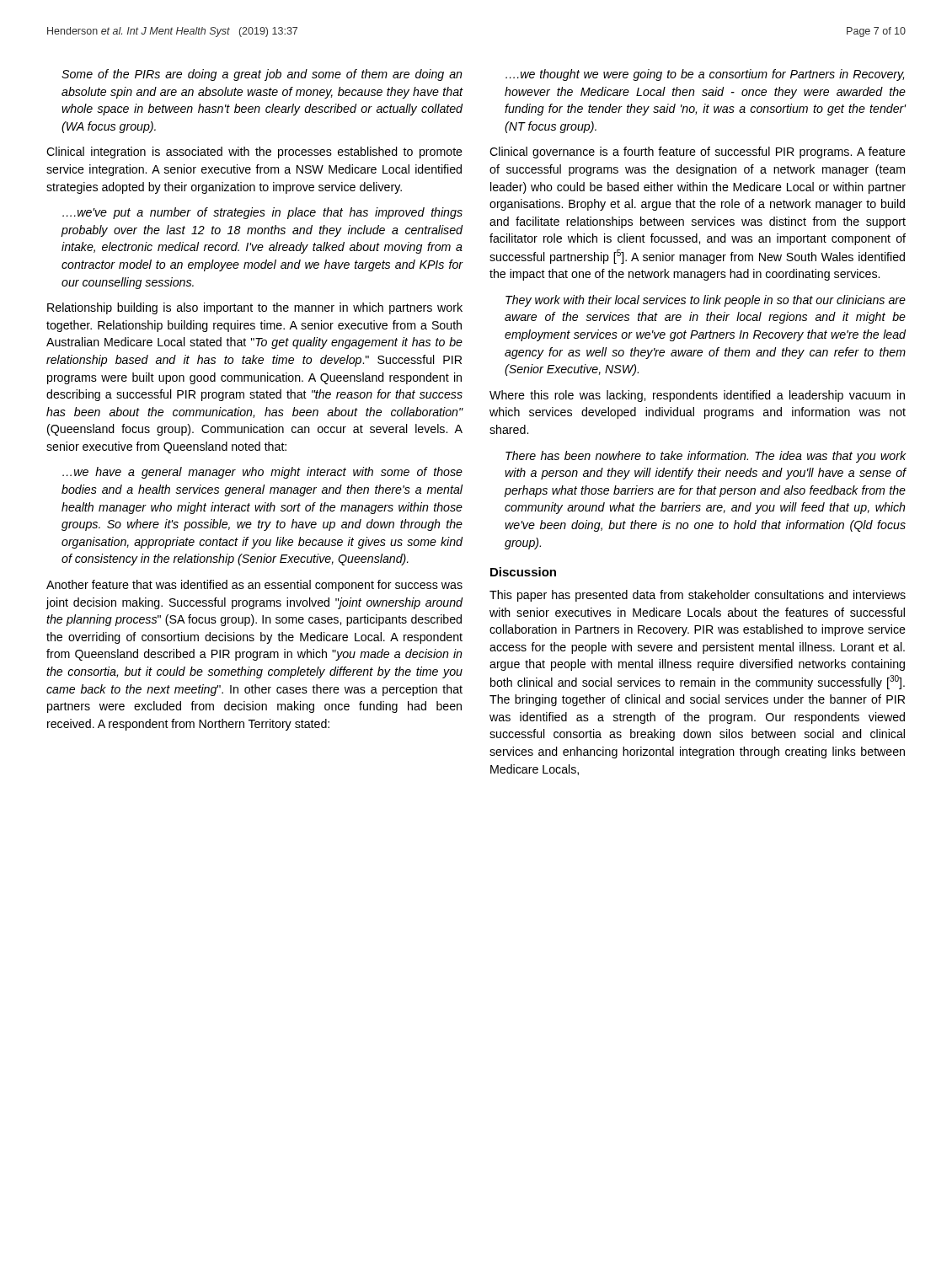Point to the region starting "This paper has presented data from stakeholder consultations"
This screenshot has width=952, height=1264.
click(x=698, y=682)
